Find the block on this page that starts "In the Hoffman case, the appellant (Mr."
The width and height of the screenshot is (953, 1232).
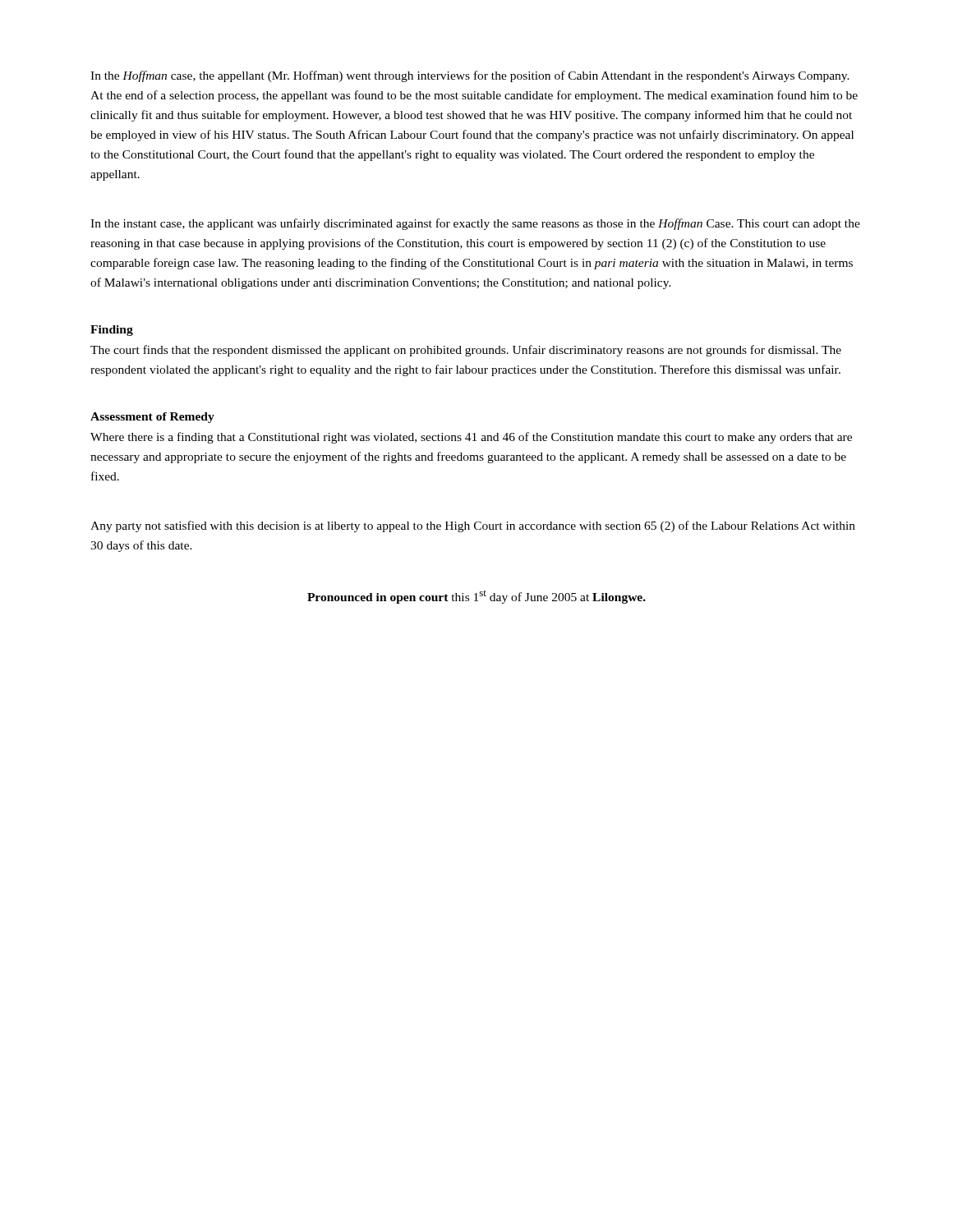click(474, 124)
